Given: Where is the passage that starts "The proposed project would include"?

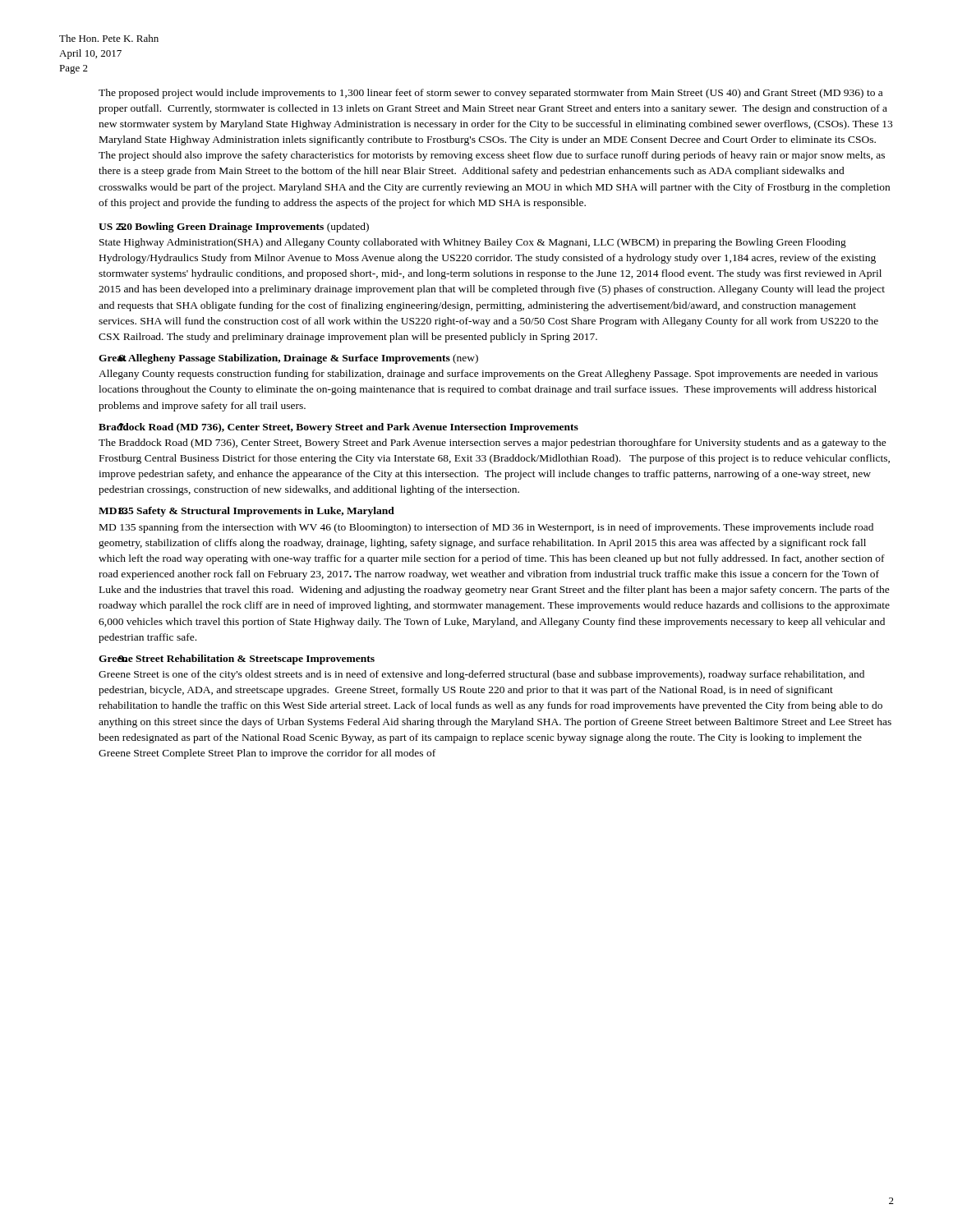Looking at the screenshot, I should (x=496, y=147).
